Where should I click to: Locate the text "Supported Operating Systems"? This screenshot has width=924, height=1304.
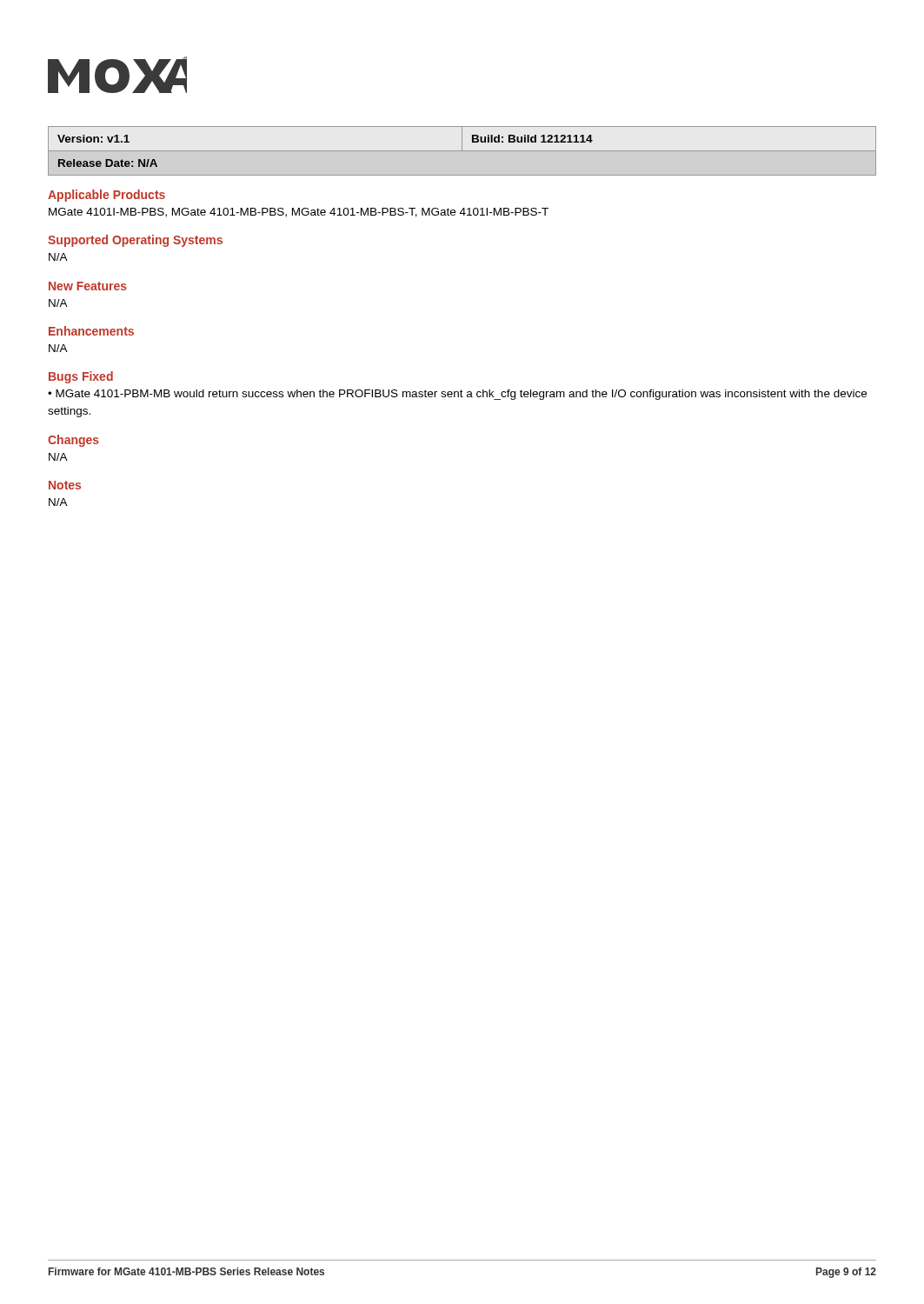point(135,240)
